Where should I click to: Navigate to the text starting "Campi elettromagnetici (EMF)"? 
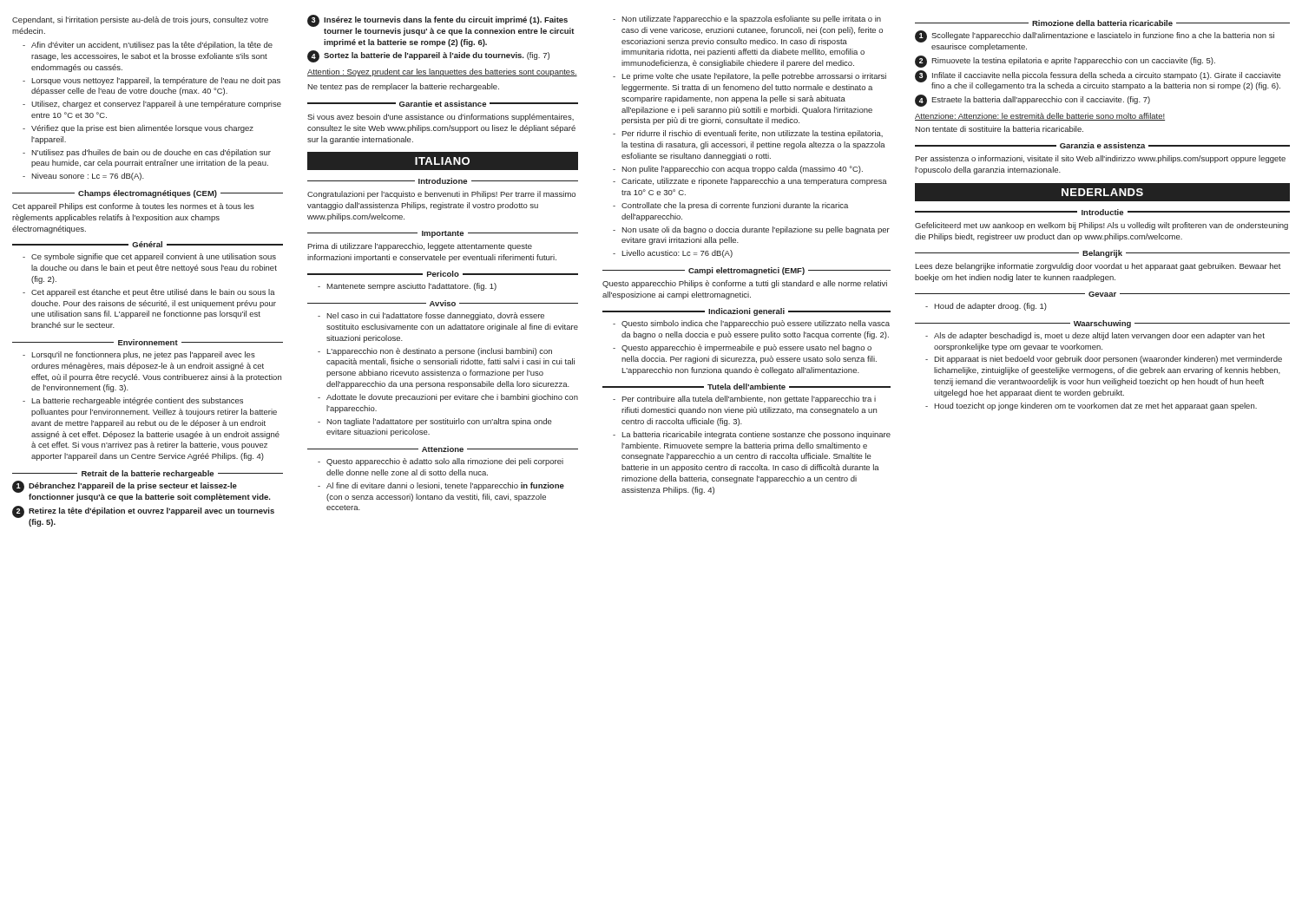pyautogui.click(x=747, y=270)
